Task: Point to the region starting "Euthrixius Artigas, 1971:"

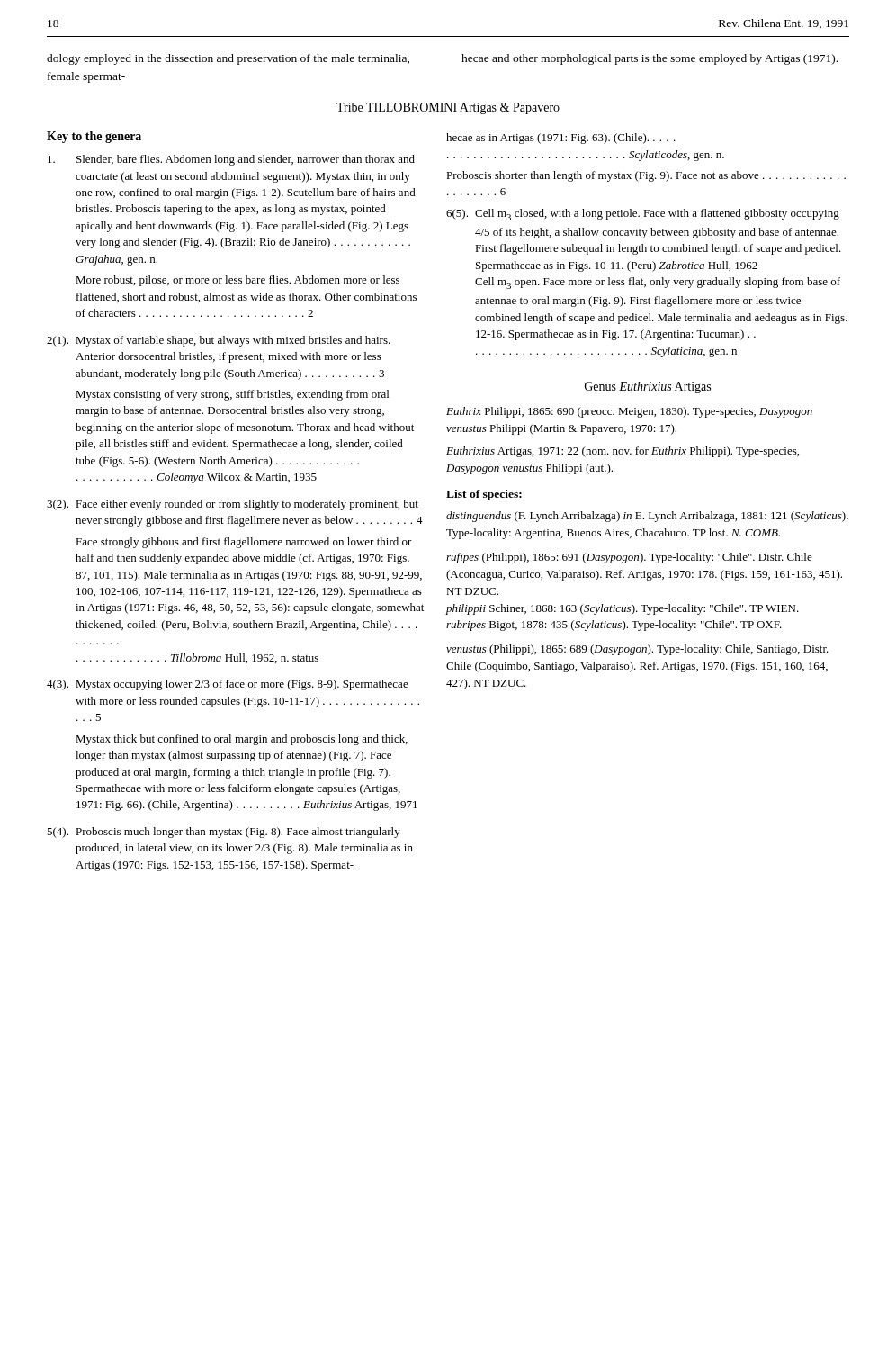Action: 623,459
